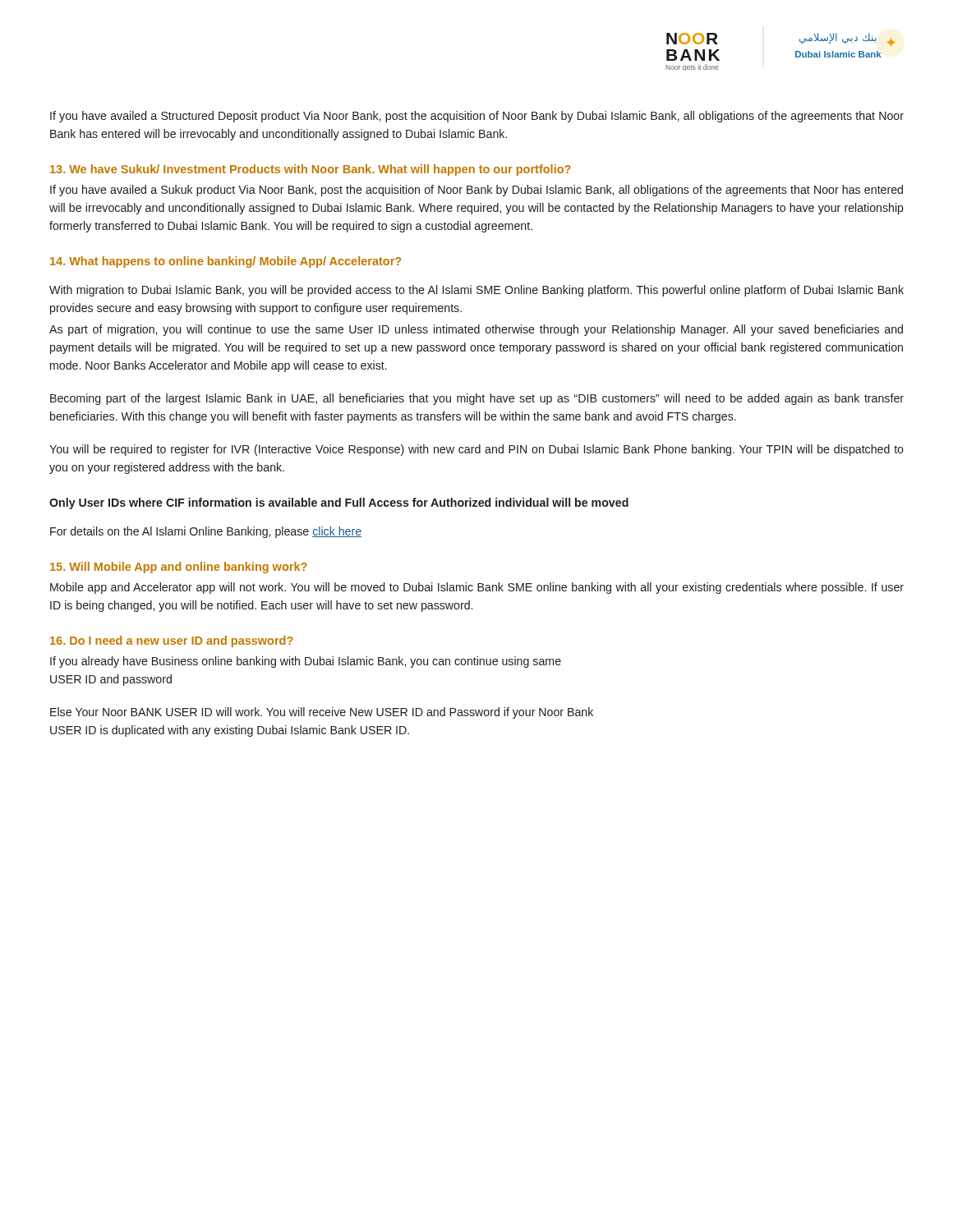Select the text block that reads "As part of migration, you will continue to"

476,347
